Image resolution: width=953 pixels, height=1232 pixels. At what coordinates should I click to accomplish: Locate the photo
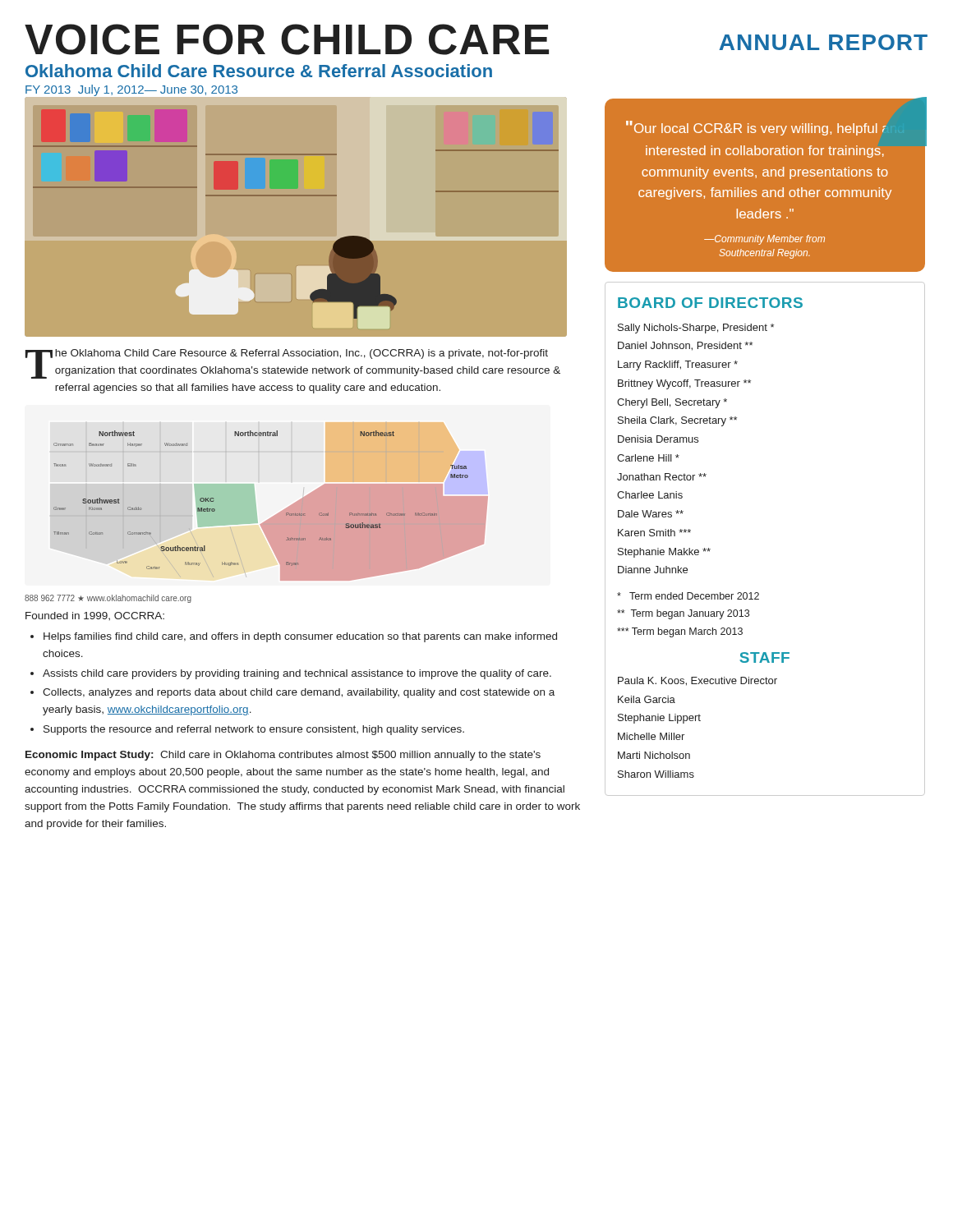point(296,217)
